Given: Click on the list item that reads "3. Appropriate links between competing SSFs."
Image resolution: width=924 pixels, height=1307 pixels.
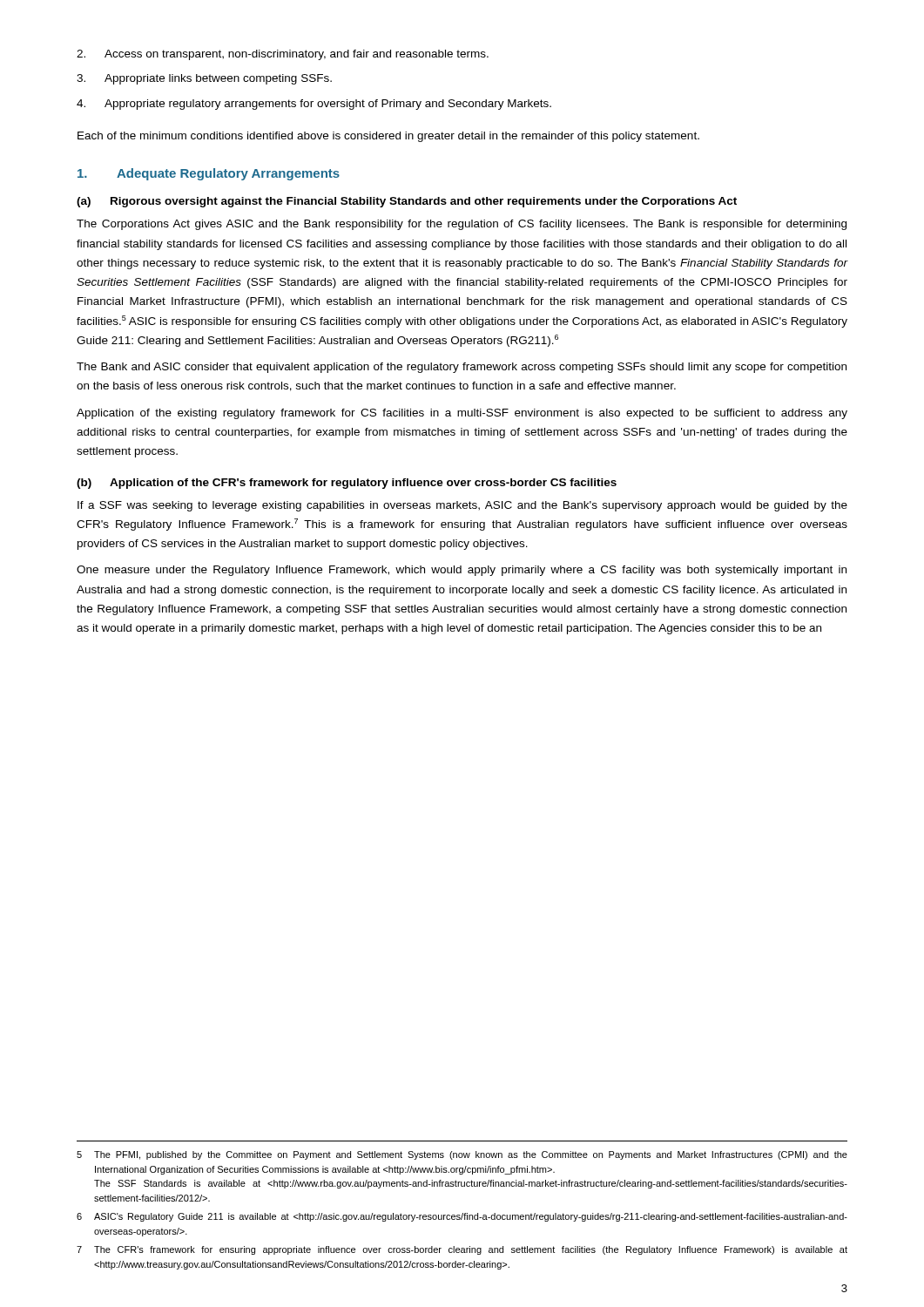Looking at the screenshot, I should (x=204, y=79).
